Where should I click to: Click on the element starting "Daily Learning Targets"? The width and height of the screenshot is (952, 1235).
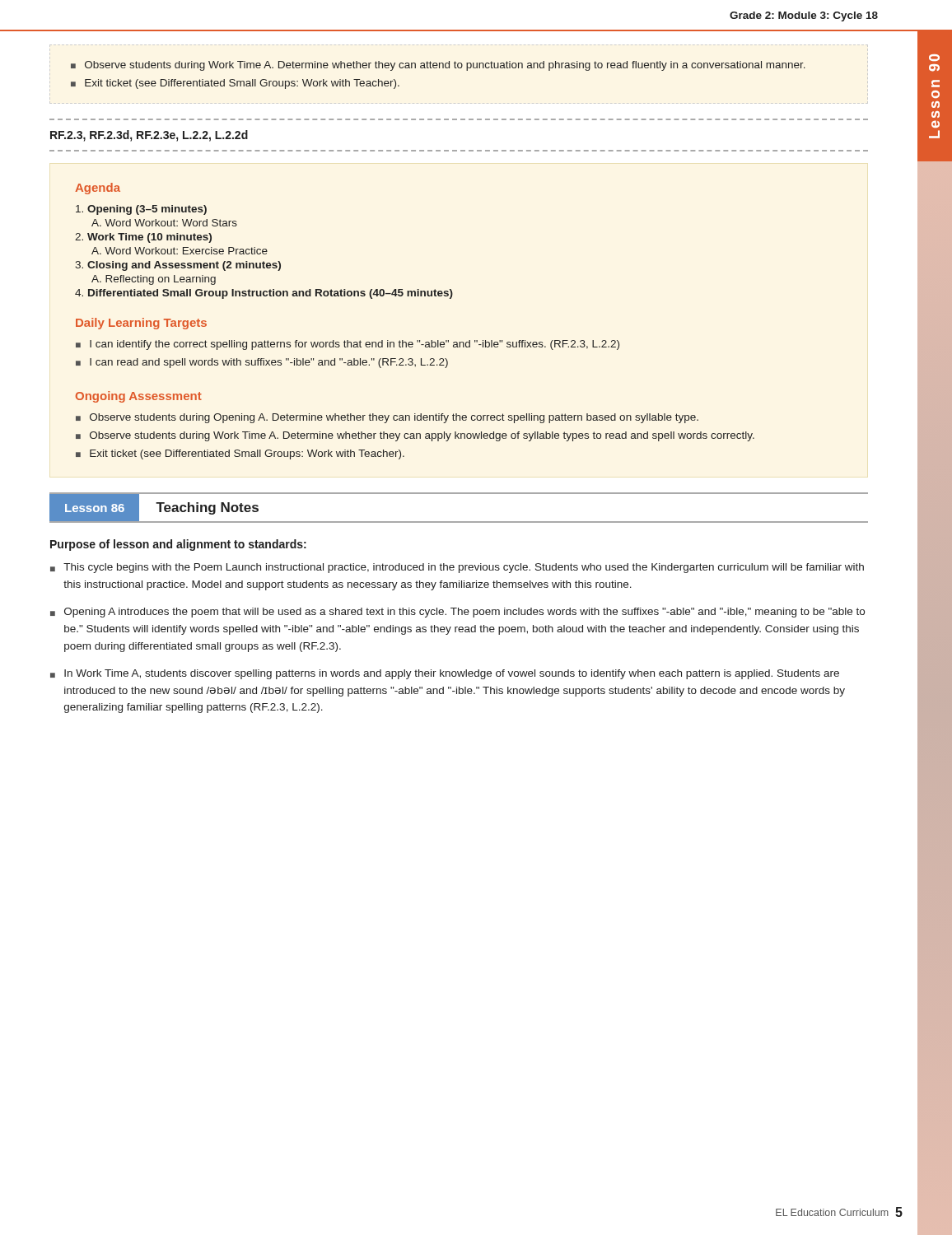pos(141,322)
